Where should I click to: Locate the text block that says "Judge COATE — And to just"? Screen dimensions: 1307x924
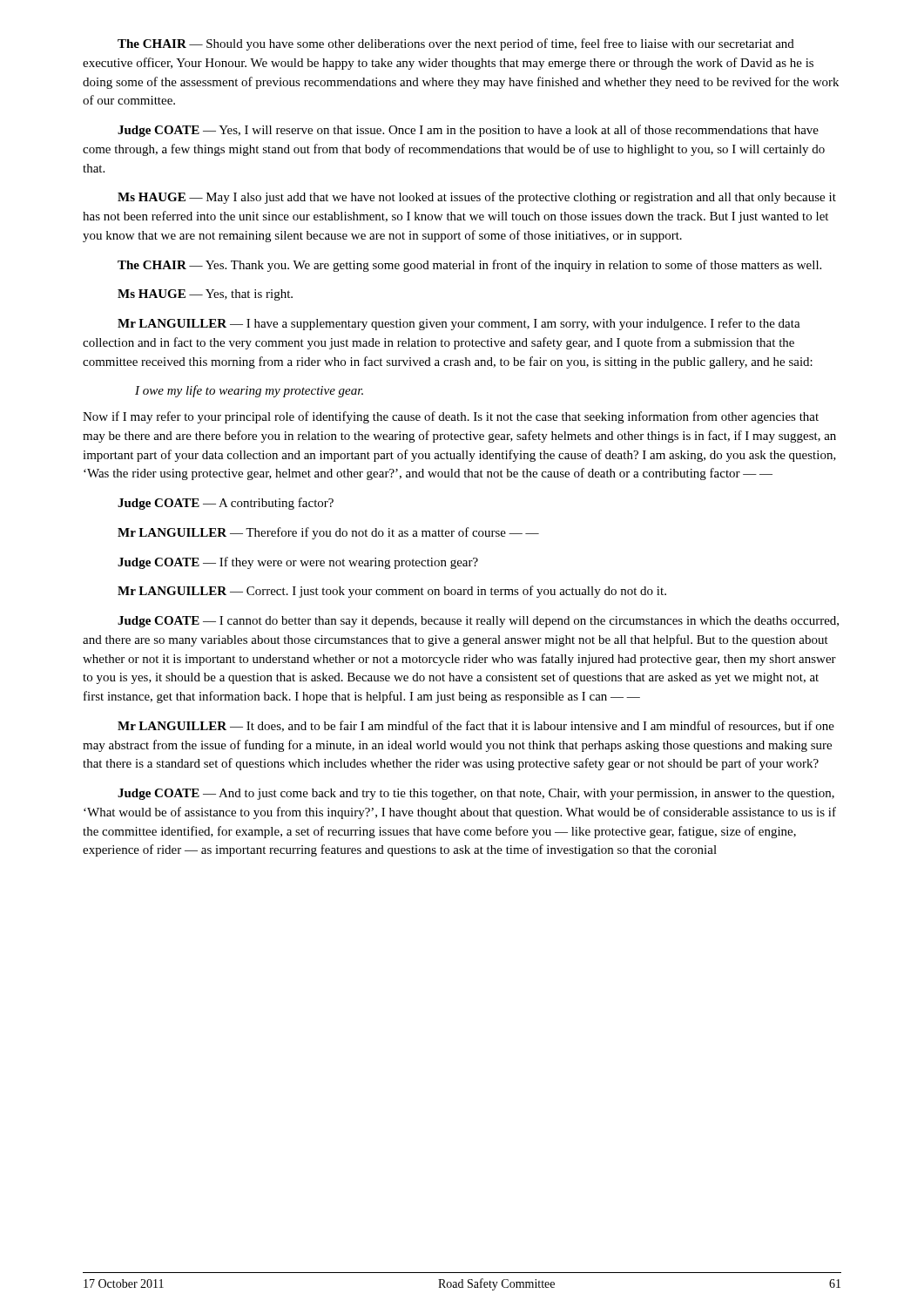[x=462, y=822]
